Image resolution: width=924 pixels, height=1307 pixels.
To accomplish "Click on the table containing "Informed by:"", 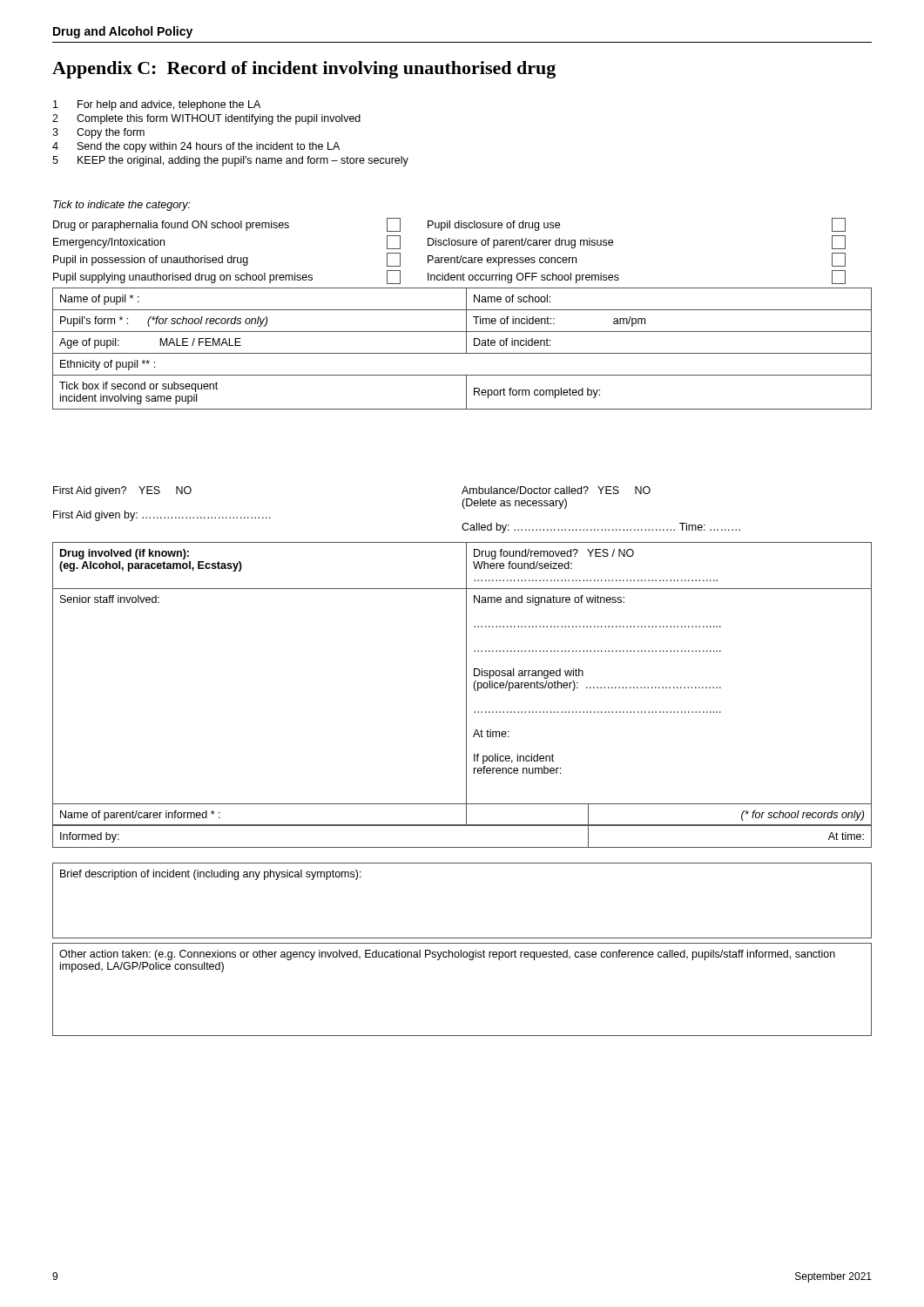I will 462,826.
